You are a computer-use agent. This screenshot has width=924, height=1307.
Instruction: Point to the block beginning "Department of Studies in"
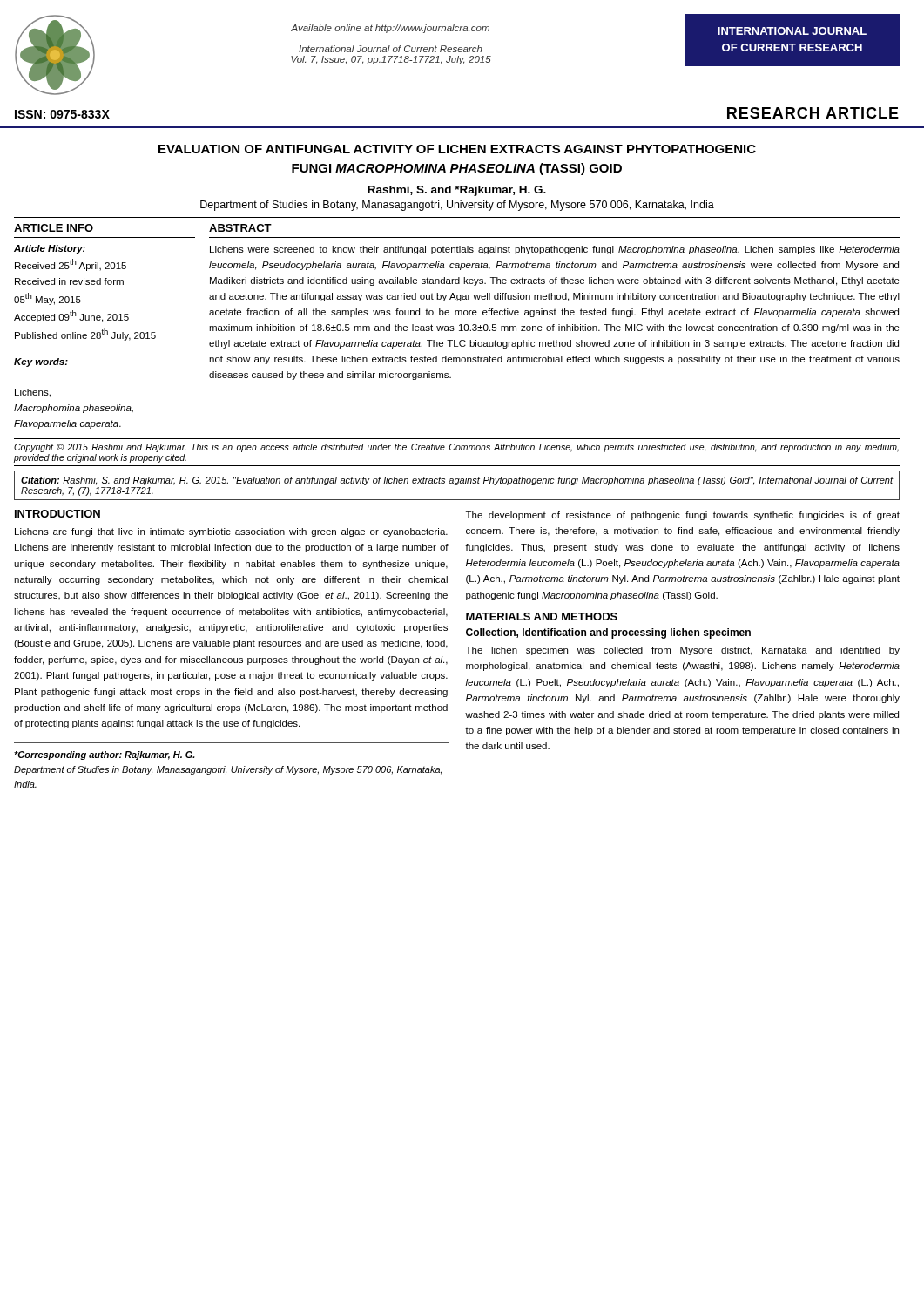pyautogui.click(x=457, y=204)
